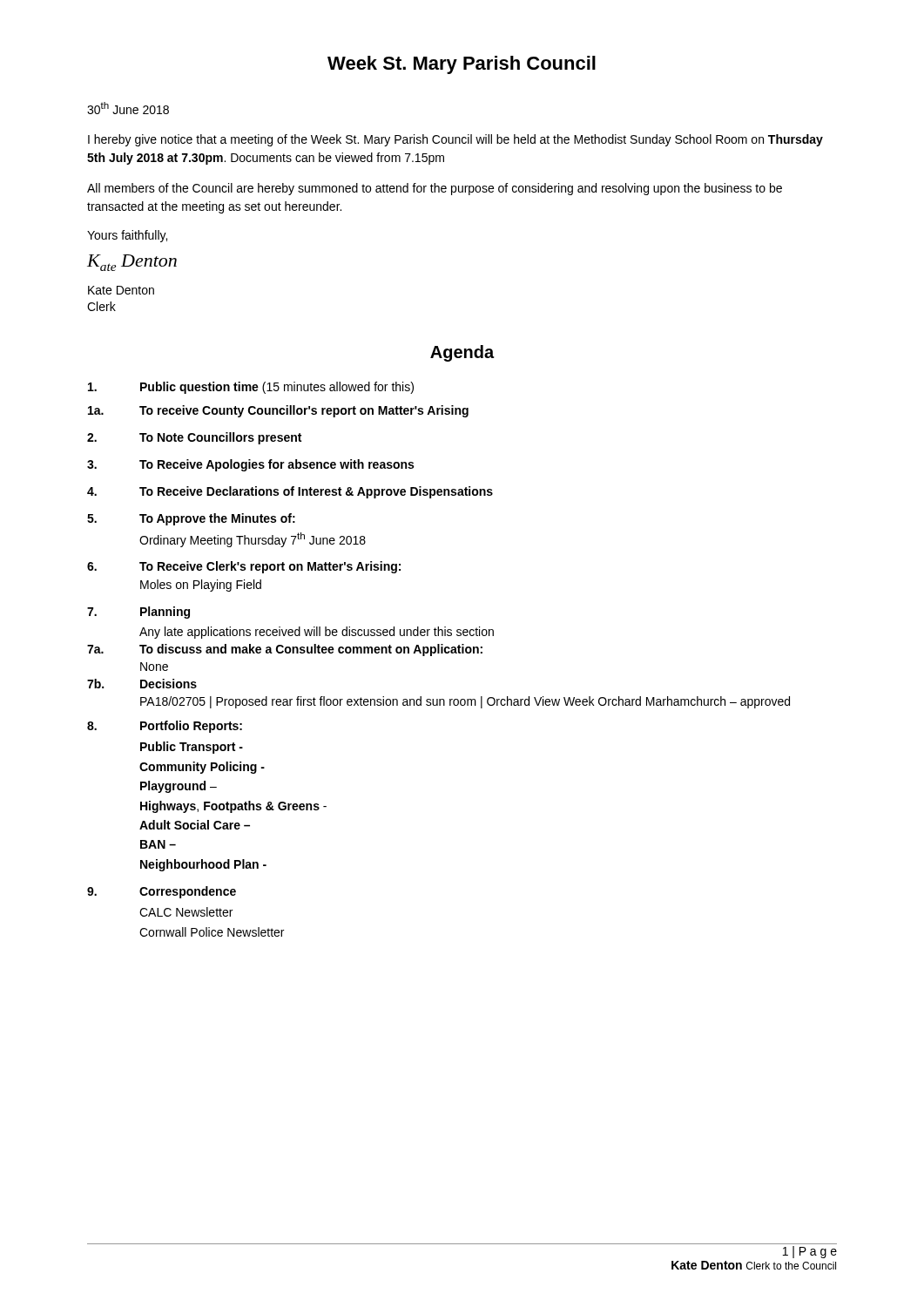Image resolution: width=924 pixels, height=1307 pixels.
Task: Point to "Week St. Mary Parish Council"
Action: (462, 64)
